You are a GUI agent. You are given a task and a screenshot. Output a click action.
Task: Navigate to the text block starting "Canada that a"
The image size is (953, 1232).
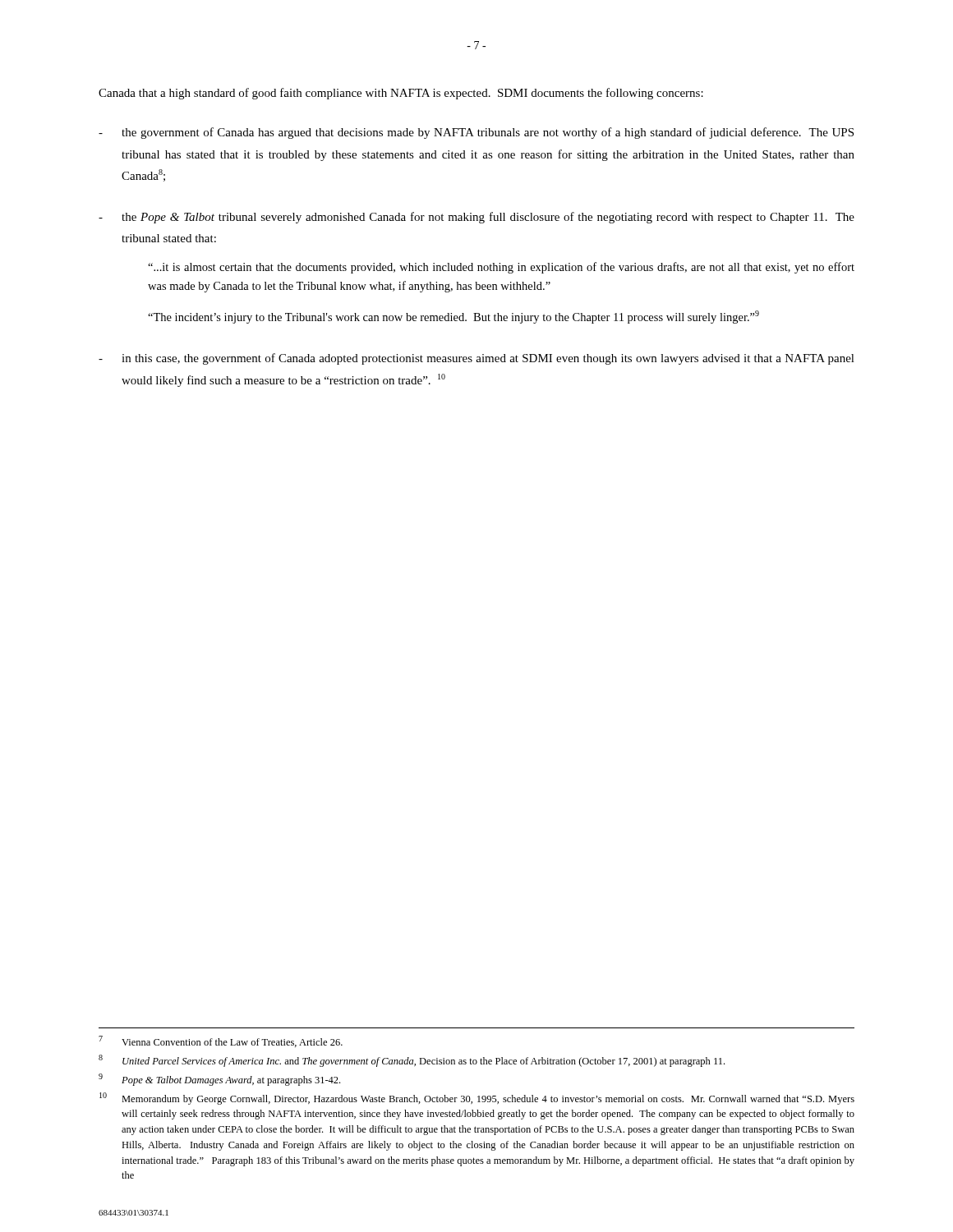[x=401, y=93]
